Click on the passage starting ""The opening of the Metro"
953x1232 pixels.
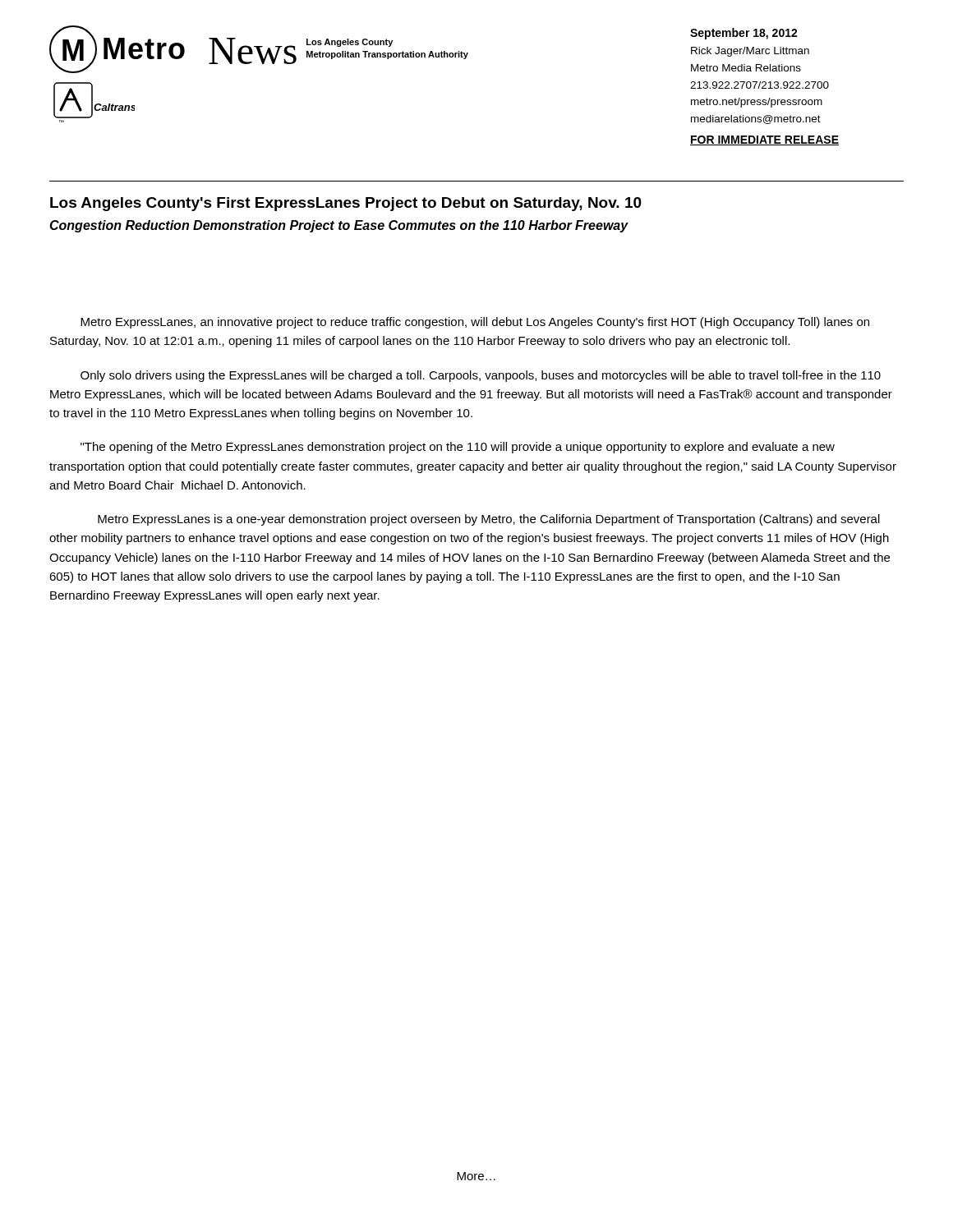[x=473, y=466]
